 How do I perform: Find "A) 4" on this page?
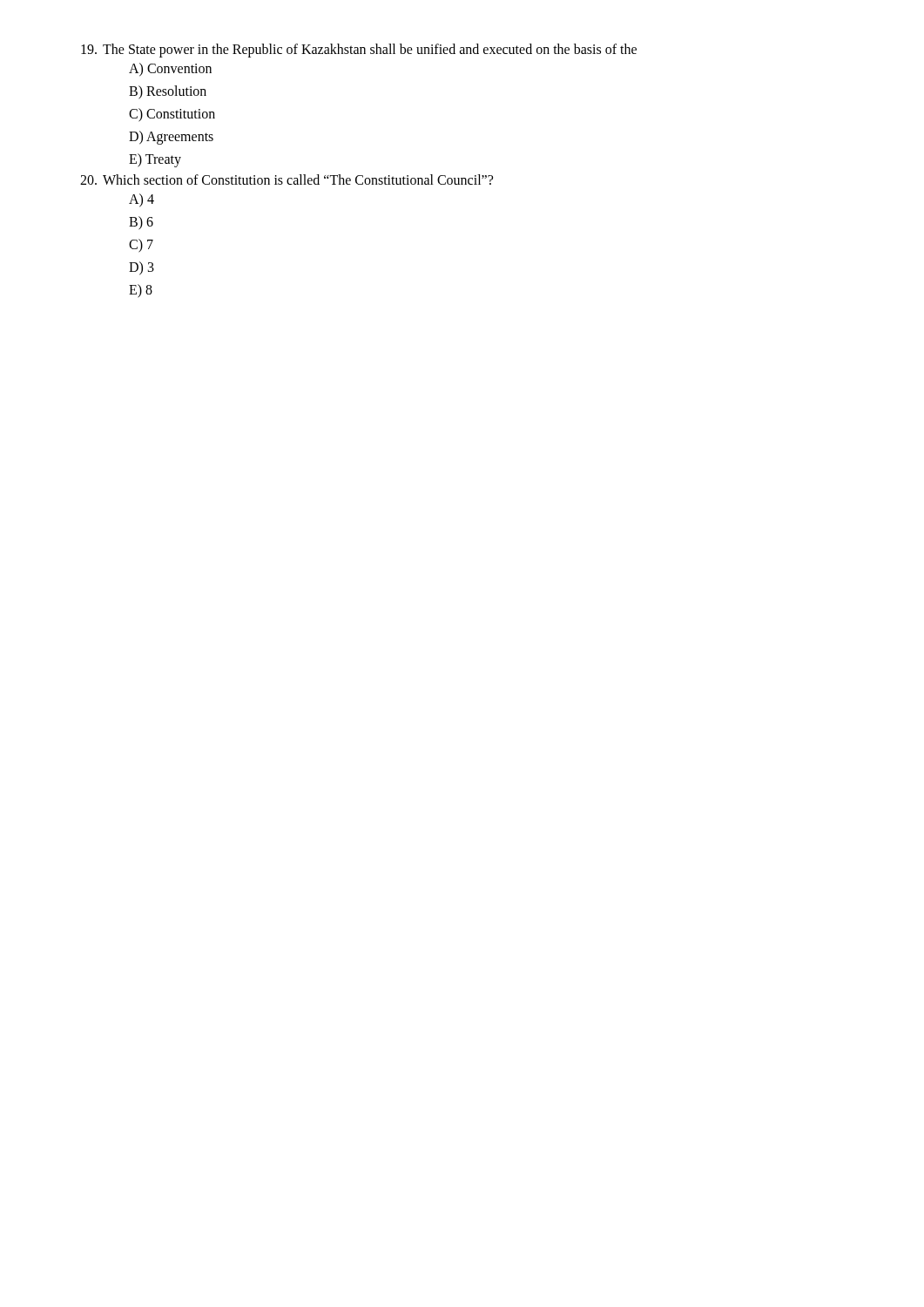tap(142, 200)
